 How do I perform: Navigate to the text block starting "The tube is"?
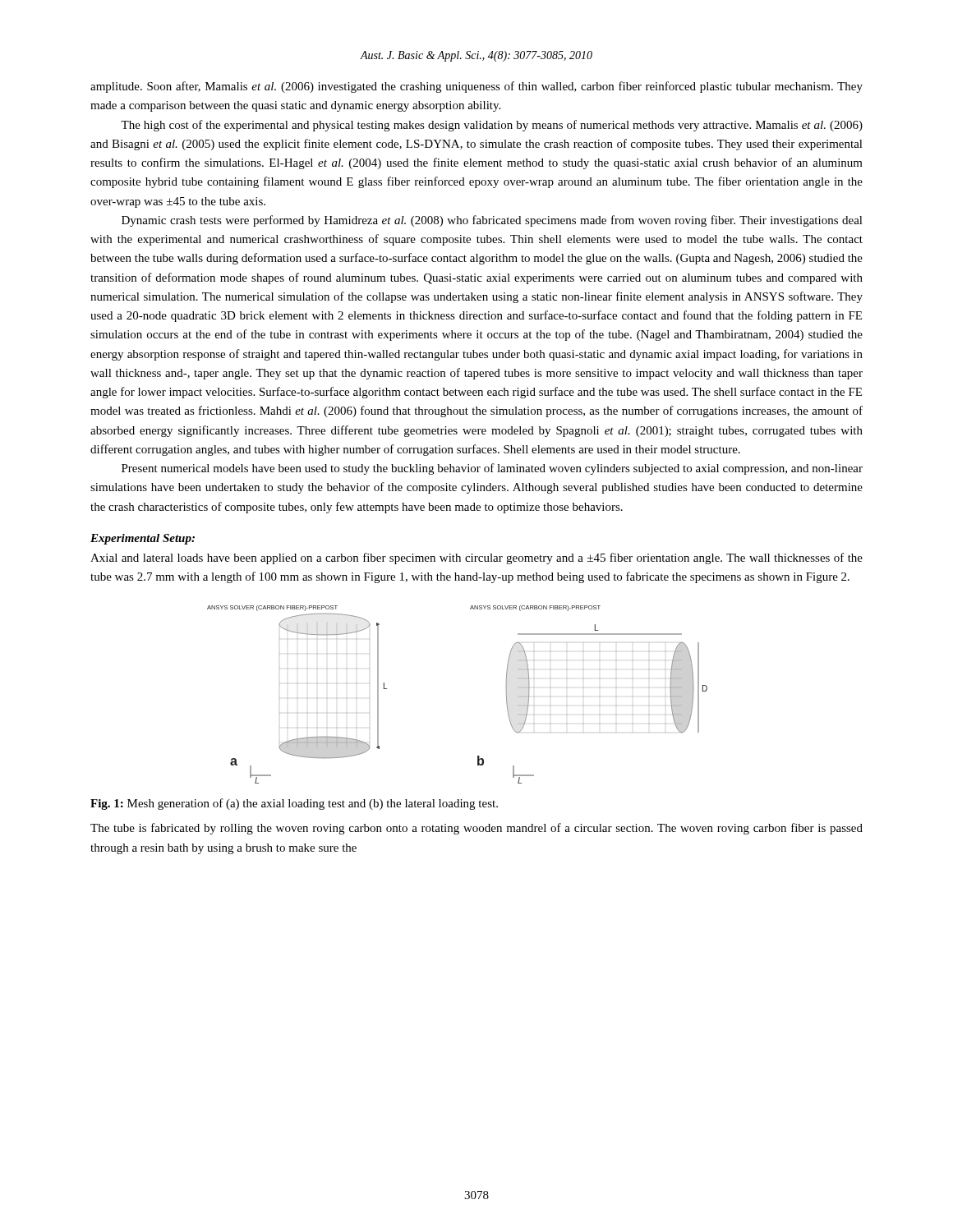click(x=476, y=838)
